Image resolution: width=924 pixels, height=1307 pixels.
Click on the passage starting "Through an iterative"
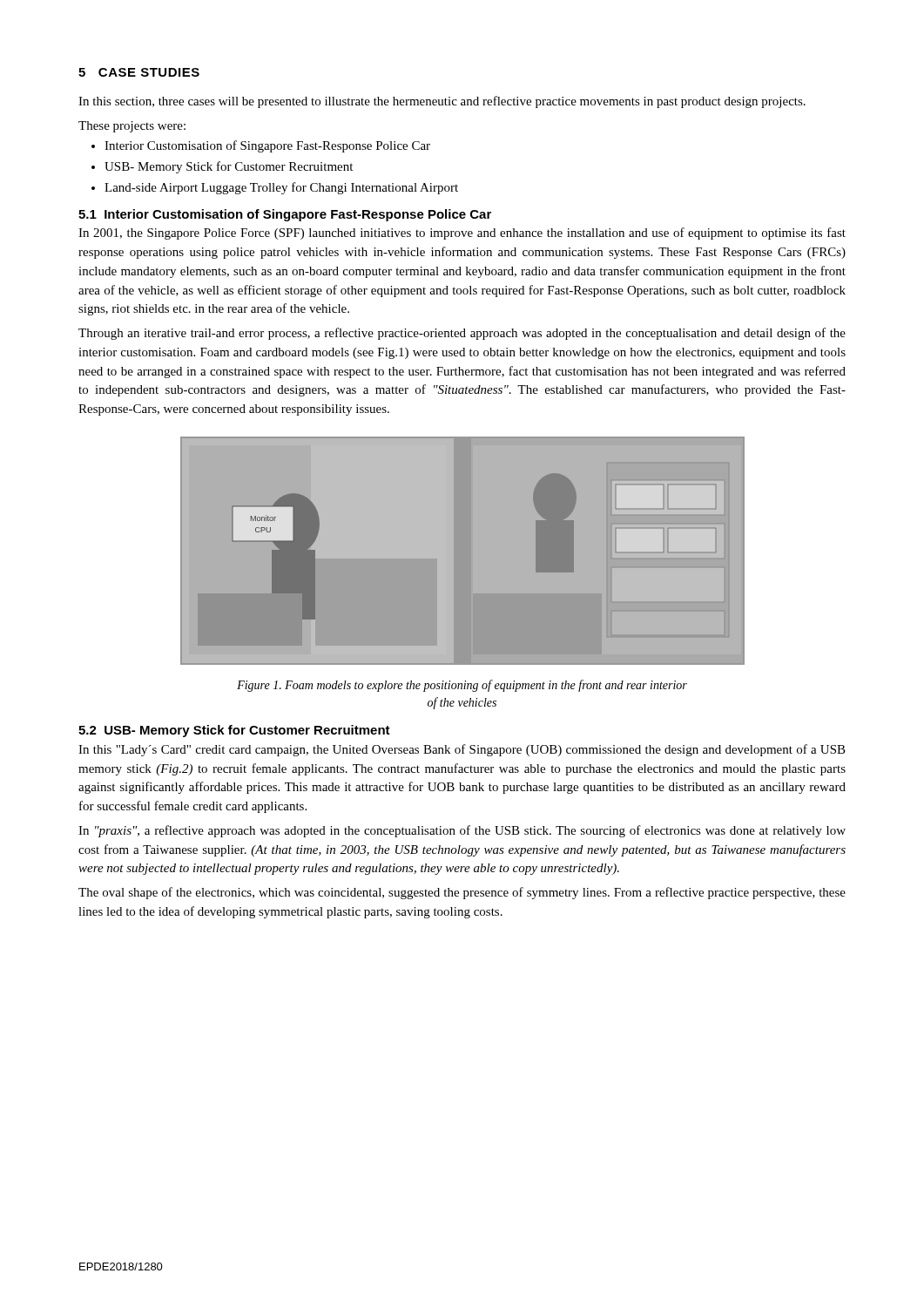pos(462,371)
